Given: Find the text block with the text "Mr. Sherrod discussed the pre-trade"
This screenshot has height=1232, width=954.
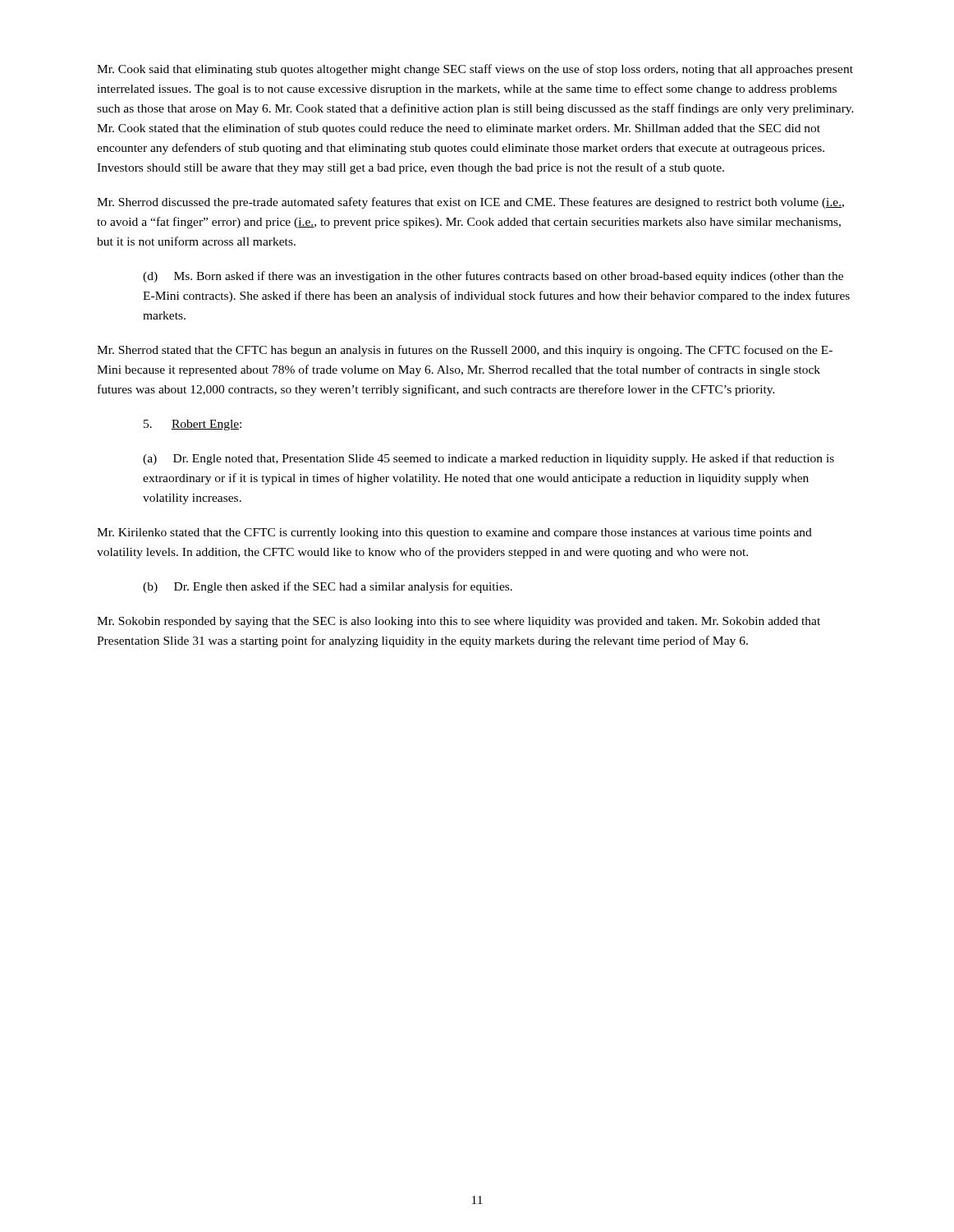Looking at the screenshot, I should click(x=471, y=221).
